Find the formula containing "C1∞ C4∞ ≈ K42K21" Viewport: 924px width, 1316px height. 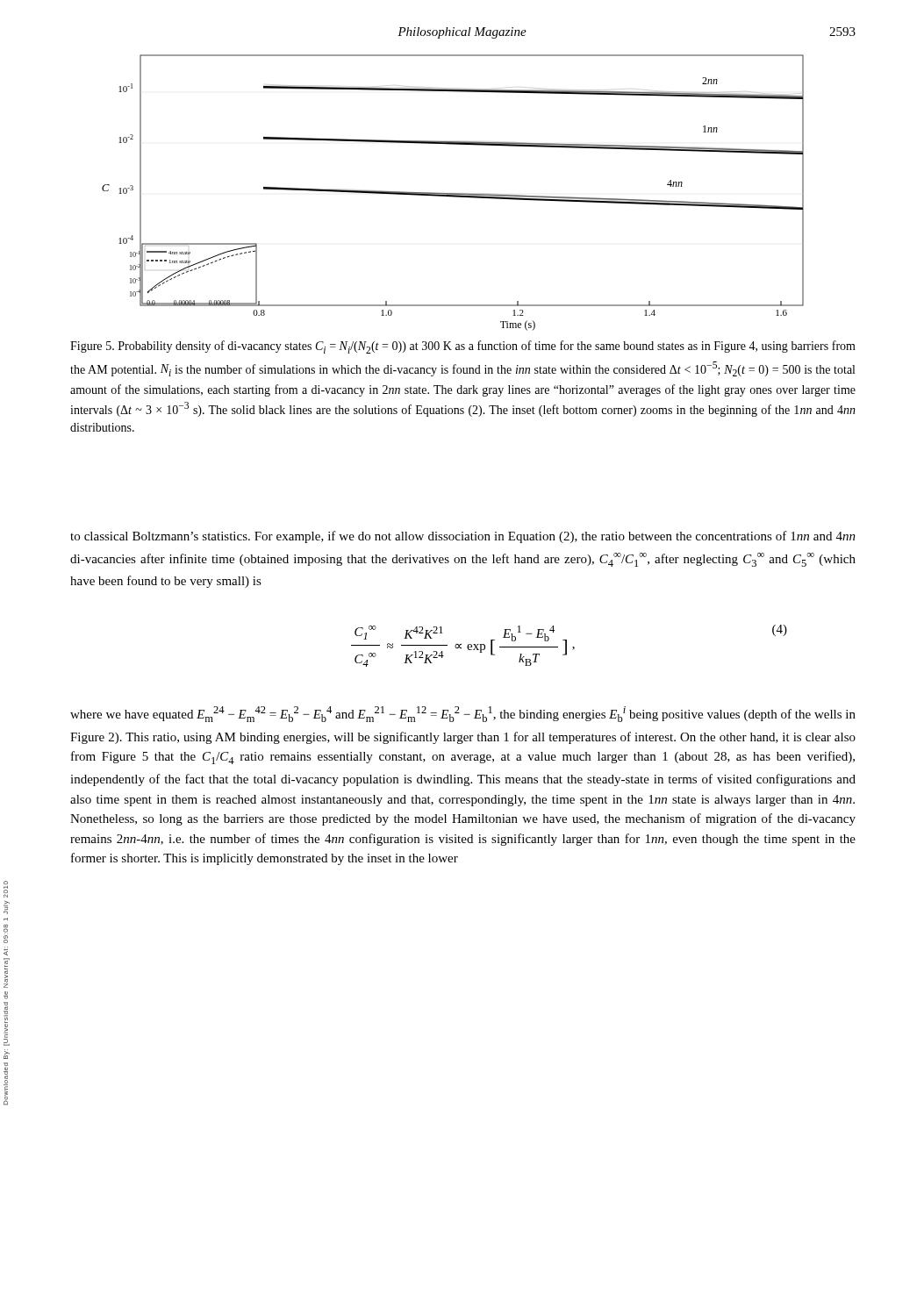click(x=569, y=645)
